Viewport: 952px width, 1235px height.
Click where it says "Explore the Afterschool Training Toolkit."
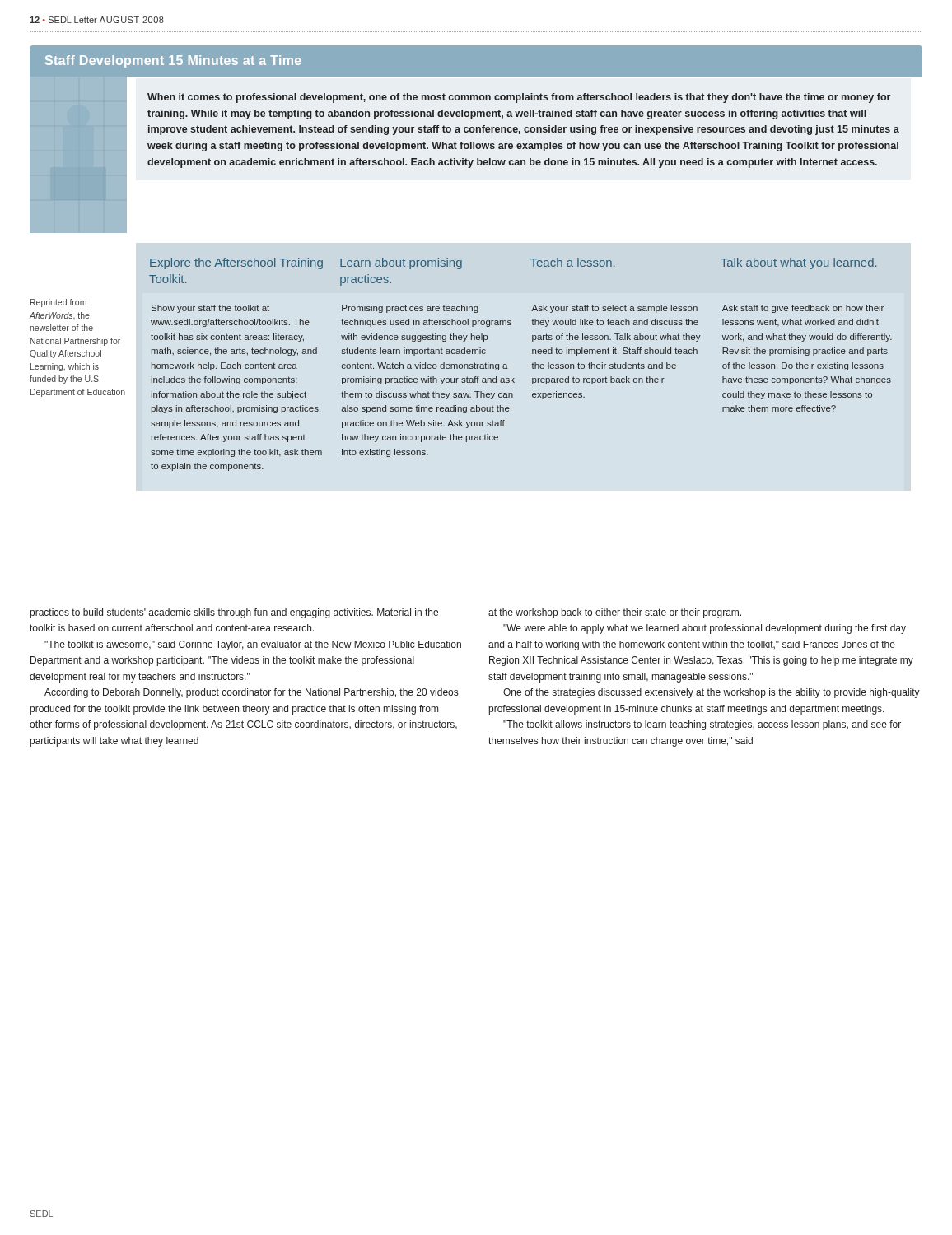coord(236,270)
